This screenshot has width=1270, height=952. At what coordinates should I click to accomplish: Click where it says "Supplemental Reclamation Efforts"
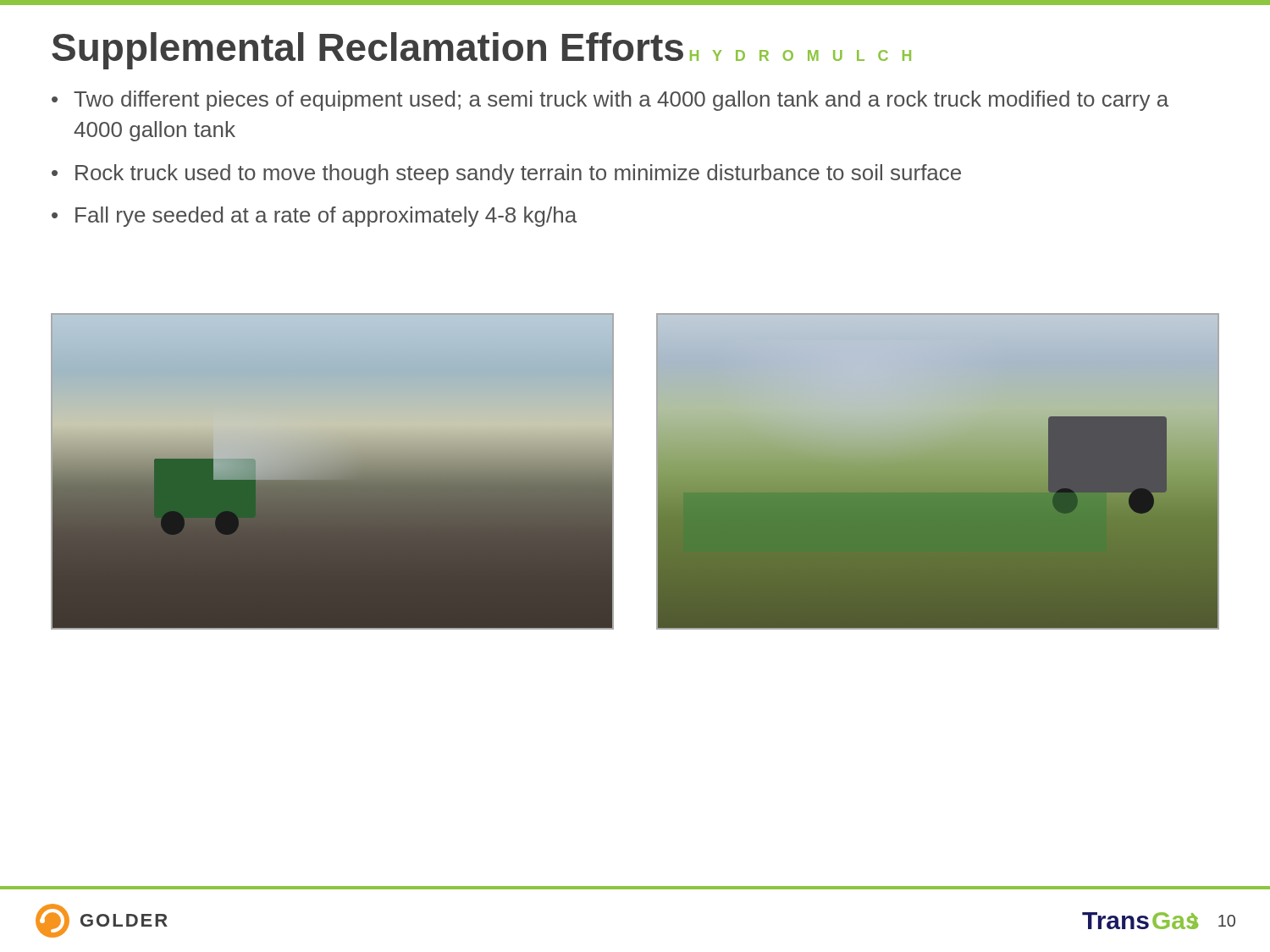(368, 48)
